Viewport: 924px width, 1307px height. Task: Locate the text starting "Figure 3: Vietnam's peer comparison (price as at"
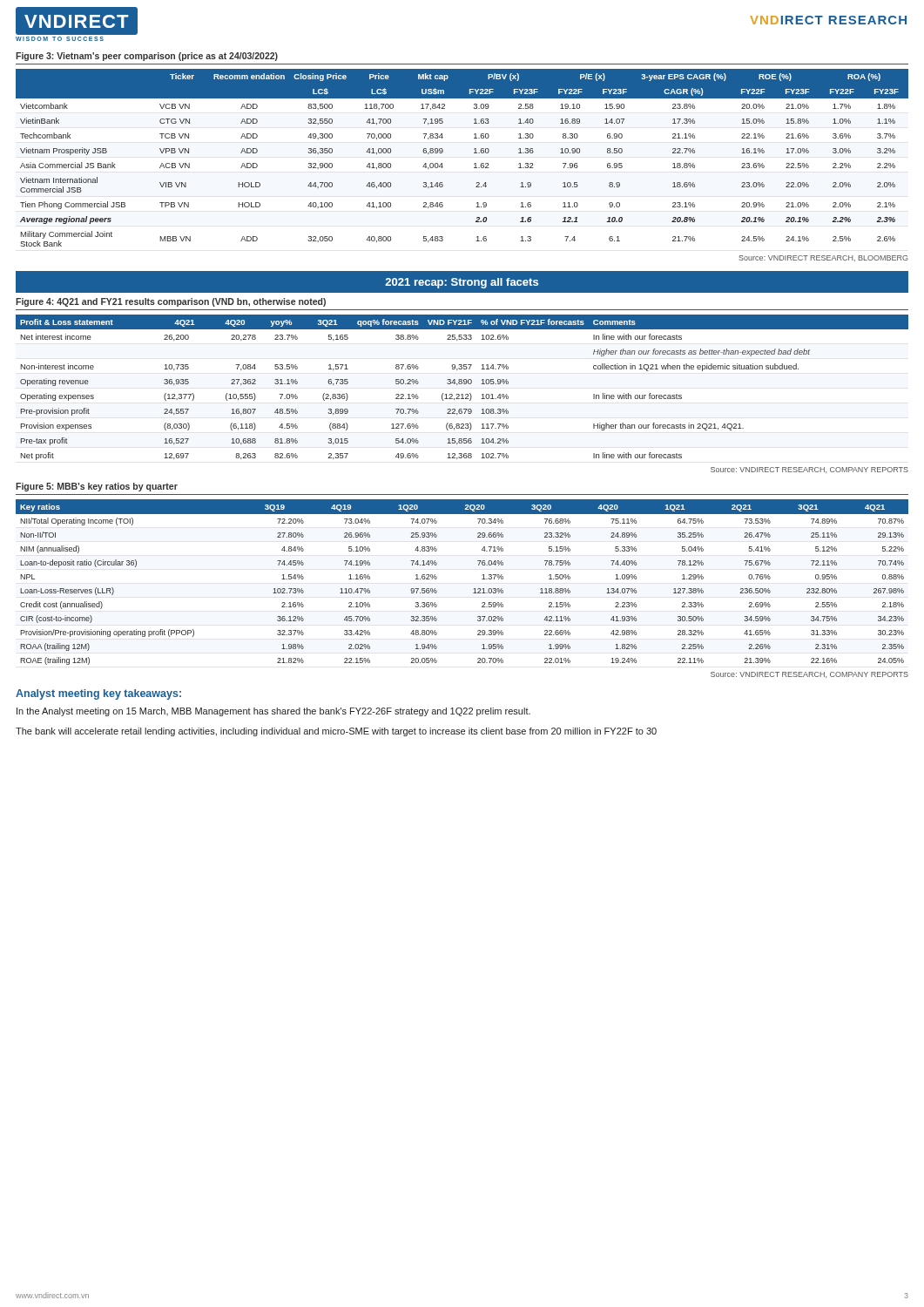tap(147, 56)
